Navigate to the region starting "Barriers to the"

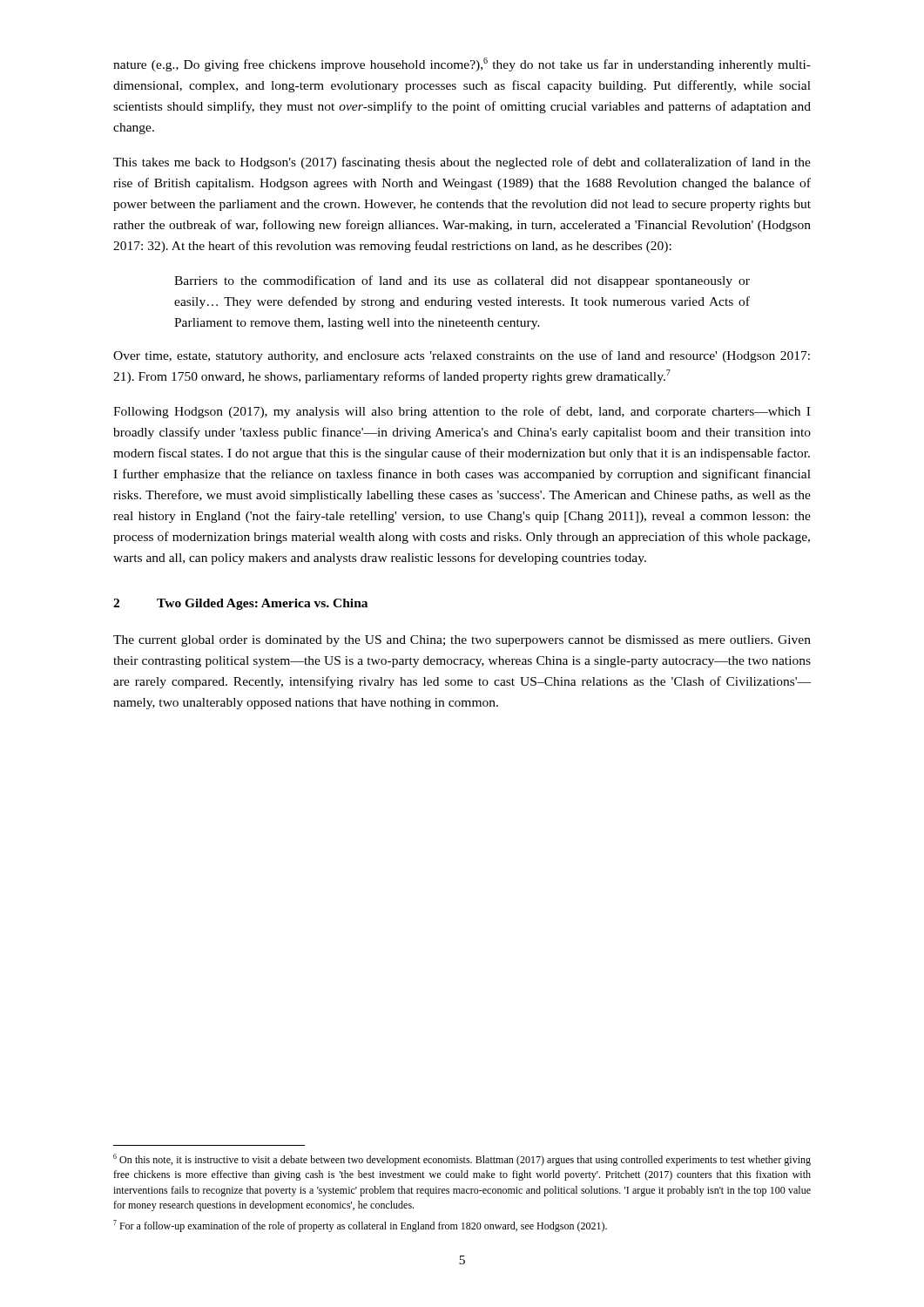click(x=462, y=301)
